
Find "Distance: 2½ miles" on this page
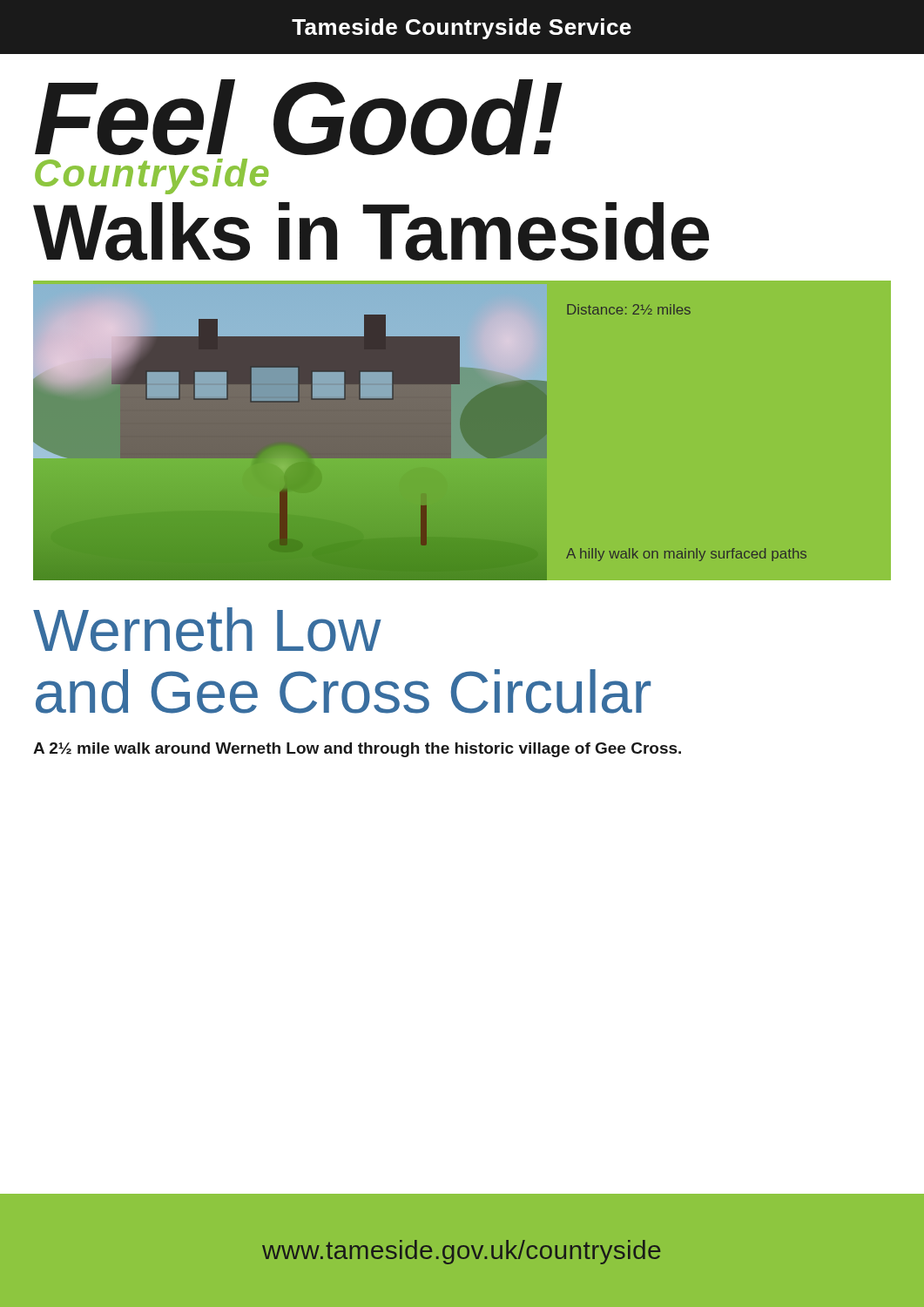point(629,310)
